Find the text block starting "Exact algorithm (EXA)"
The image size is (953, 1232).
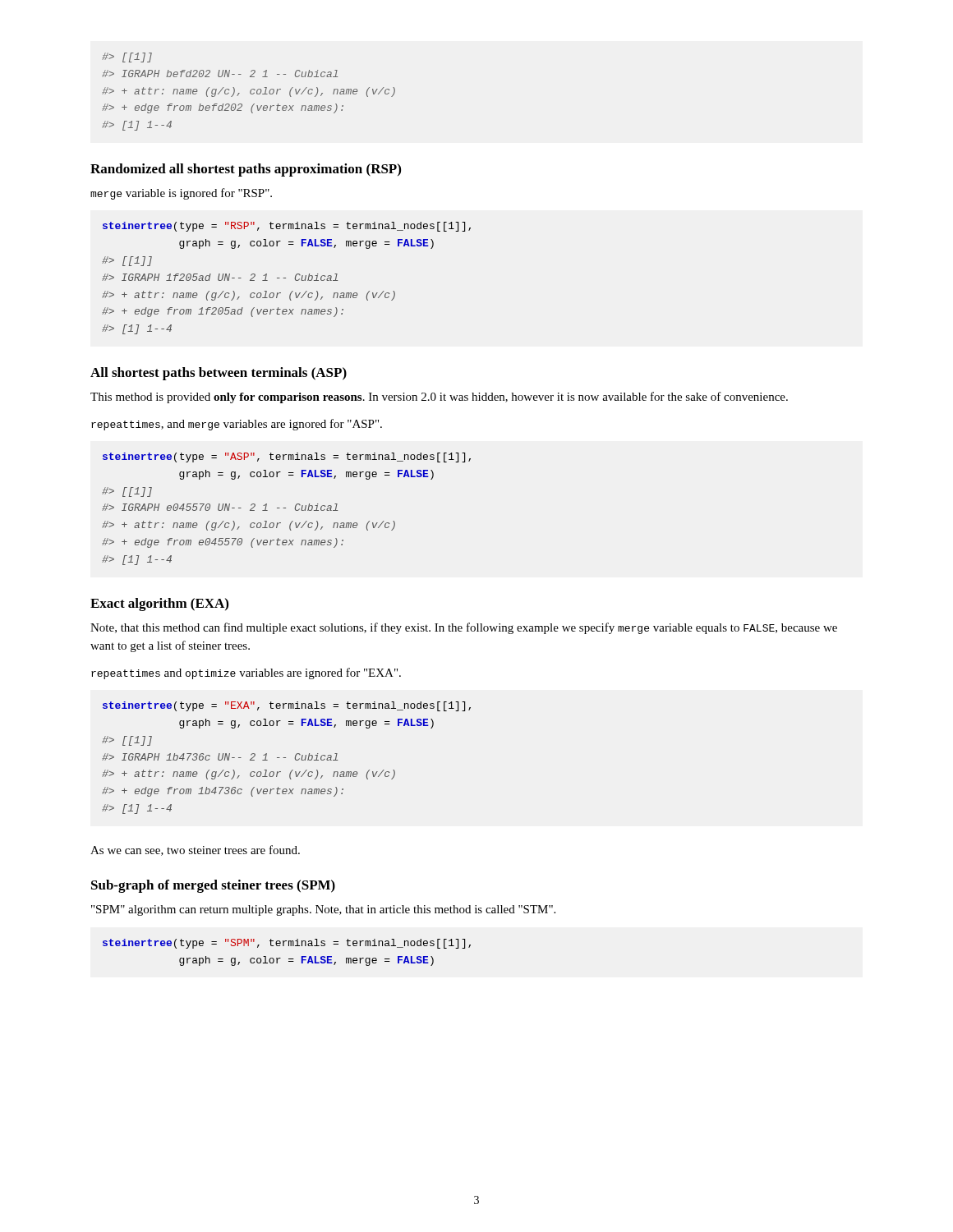point(159,605)
